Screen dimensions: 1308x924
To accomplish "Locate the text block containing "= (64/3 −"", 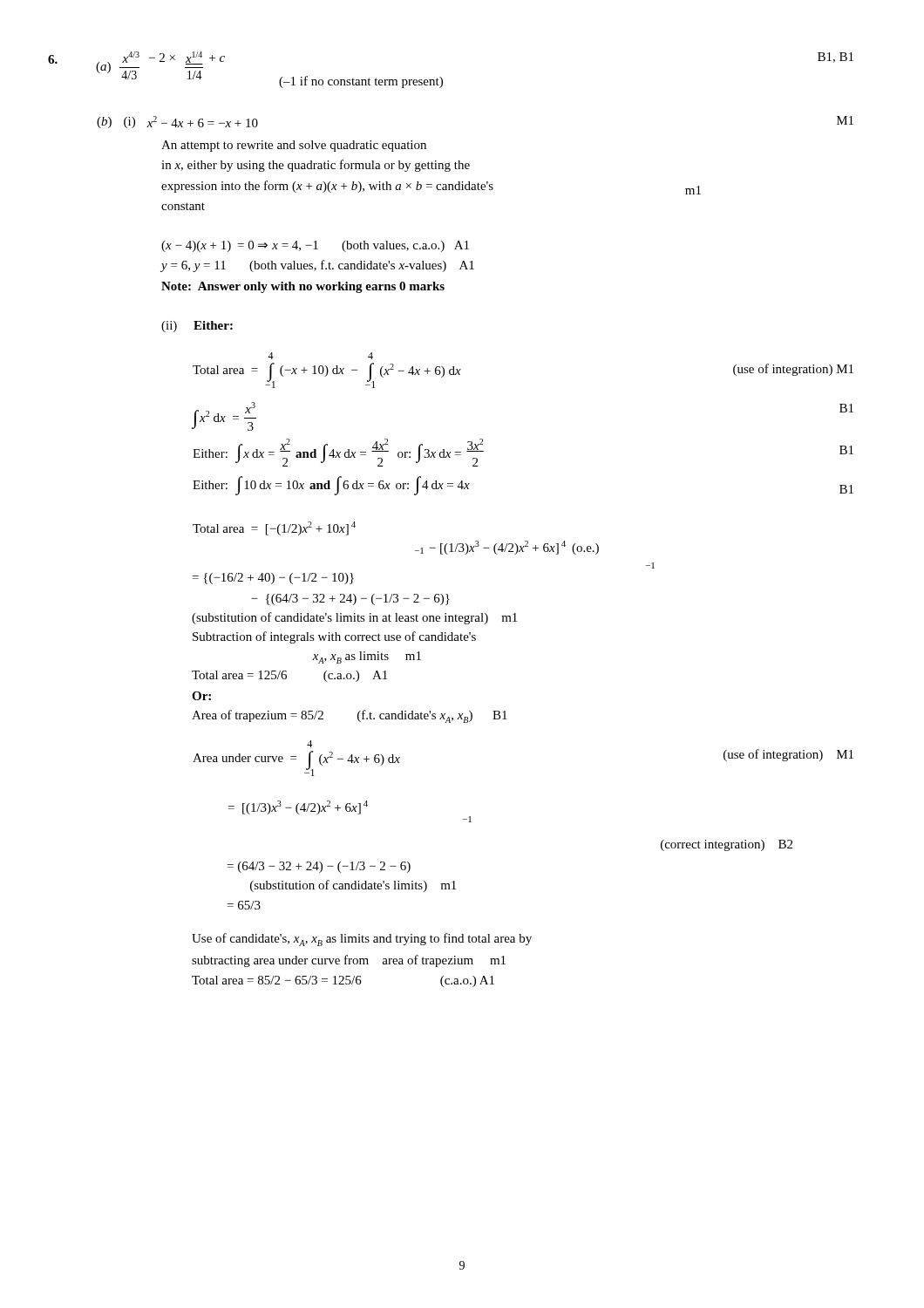I will click(319, 866).
